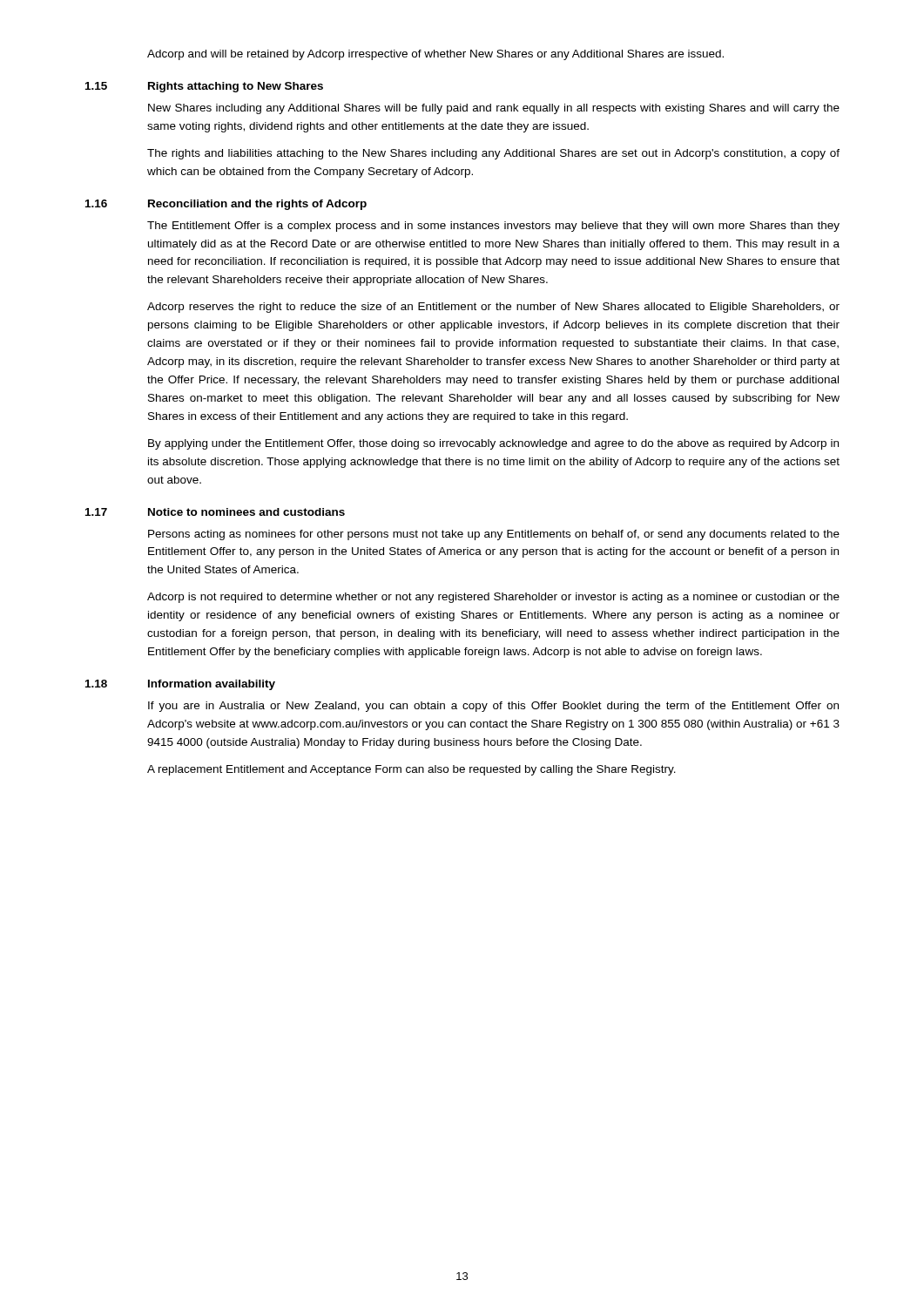Where is the section header that starts "1.16 Reconciliation and the rights of"?
The image size is (924, 1307).
[x=226, y=205]
